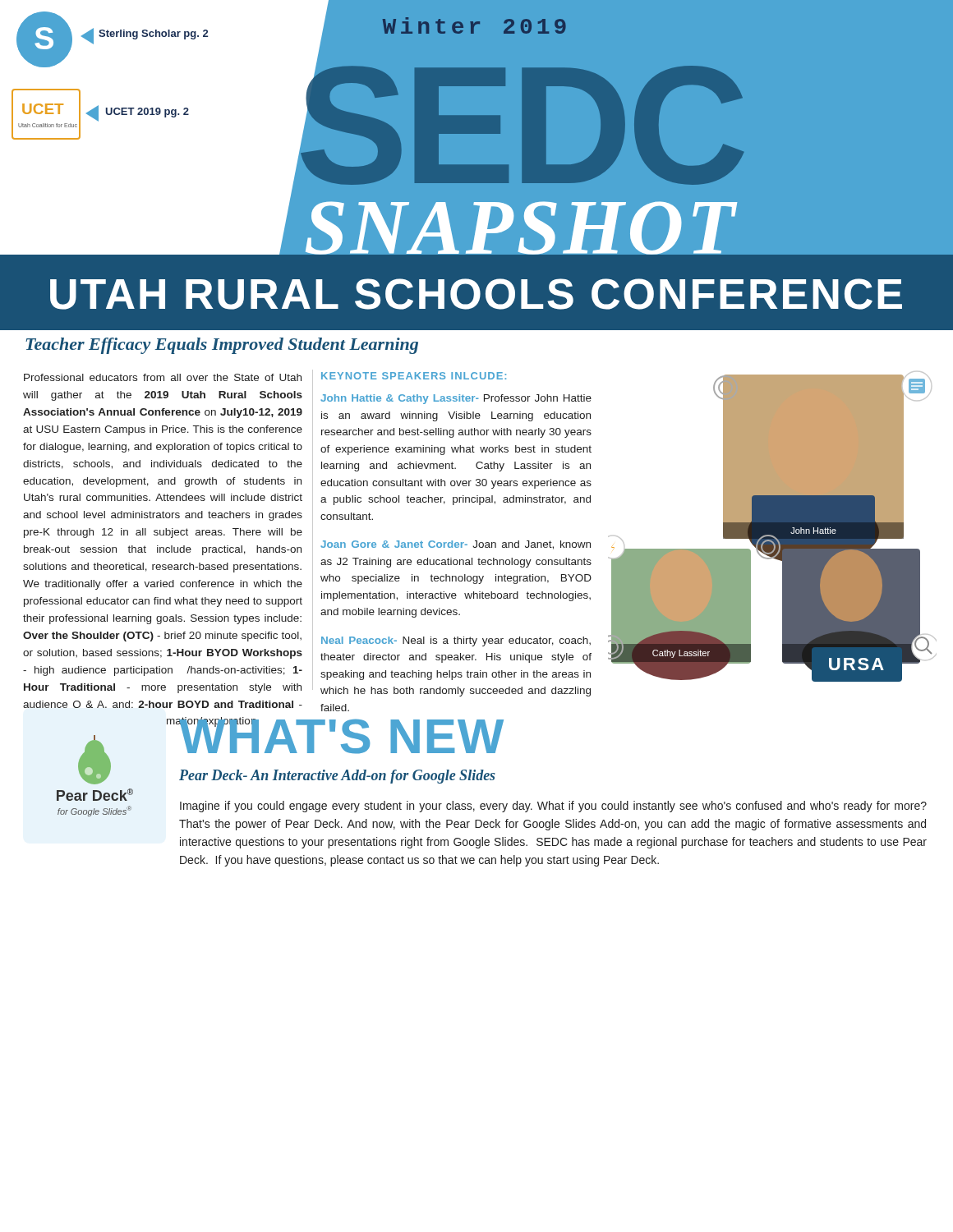Viewport: 953px width, 1232px height.
Task: Point to the region starting "John Hattie & Cathy Lassiter- Professor John"
Action: tap(456, 458)
